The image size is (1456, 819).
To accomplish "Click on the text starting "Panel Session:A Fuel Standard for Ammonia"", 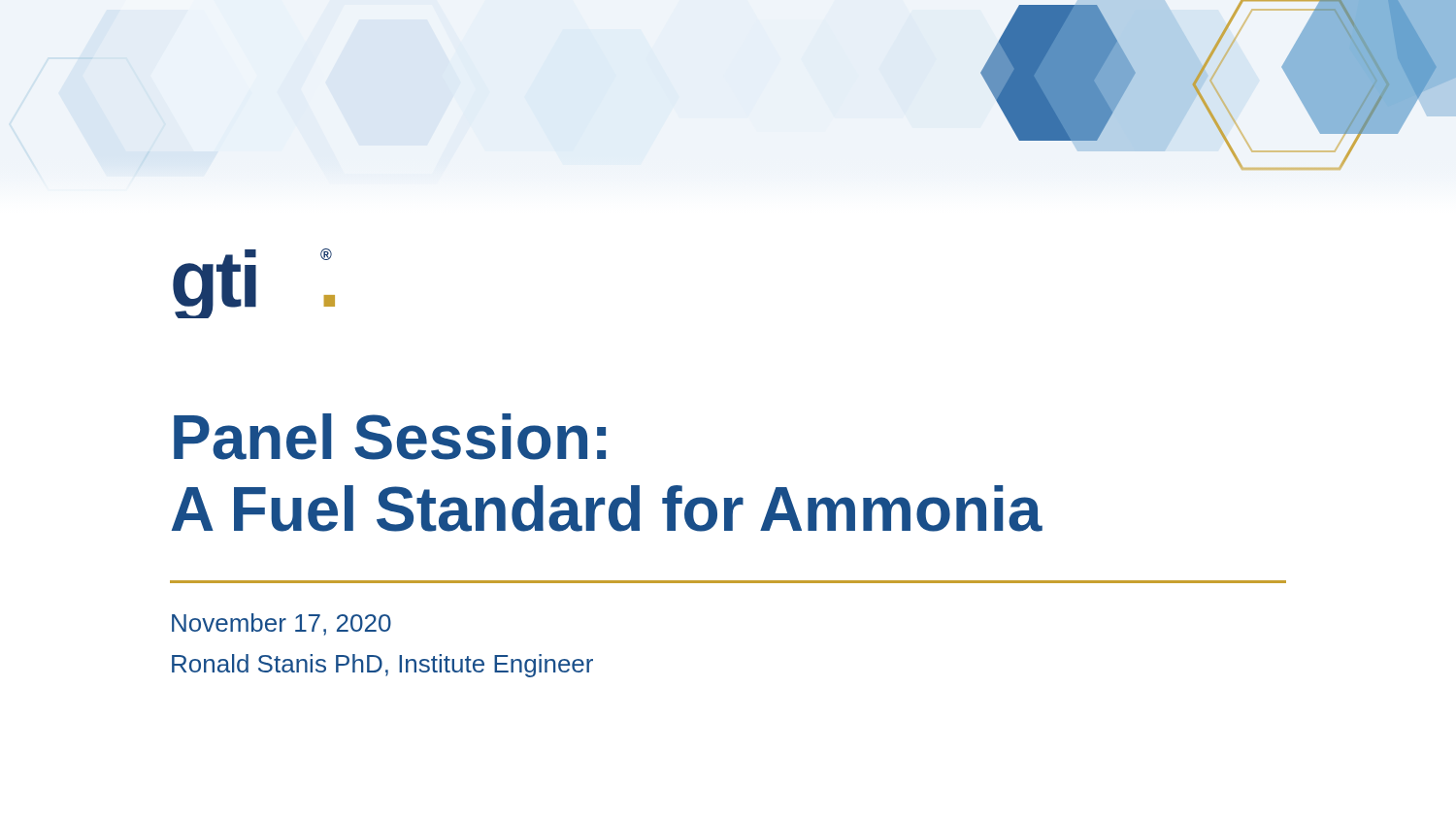I will pos(752,474).
